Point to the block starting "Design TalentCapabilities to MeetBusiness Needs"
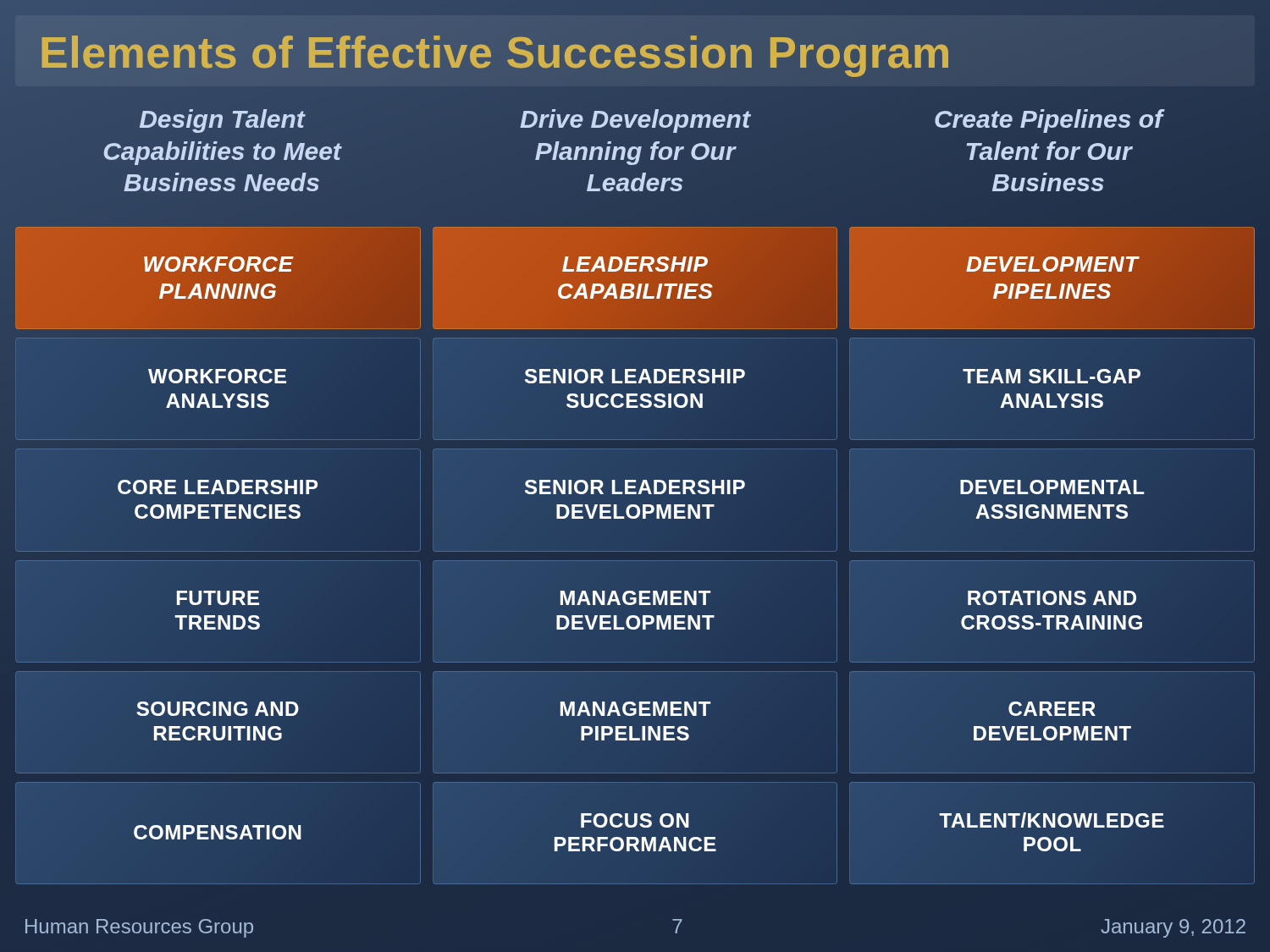This screenshot has height=952, width=1270. point(222,151)
